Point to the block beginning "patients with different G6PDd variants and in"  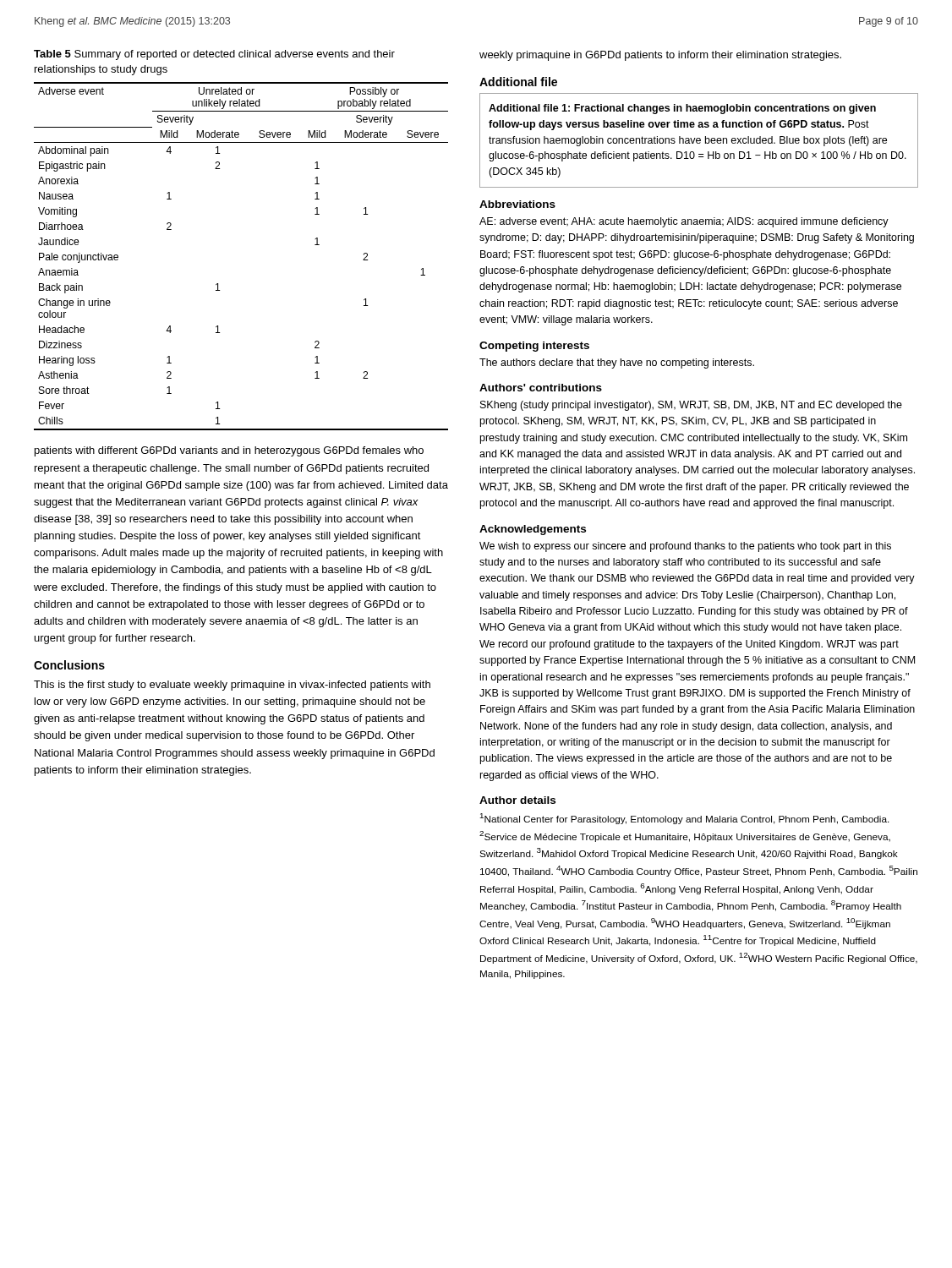click(x=241, y=544)
